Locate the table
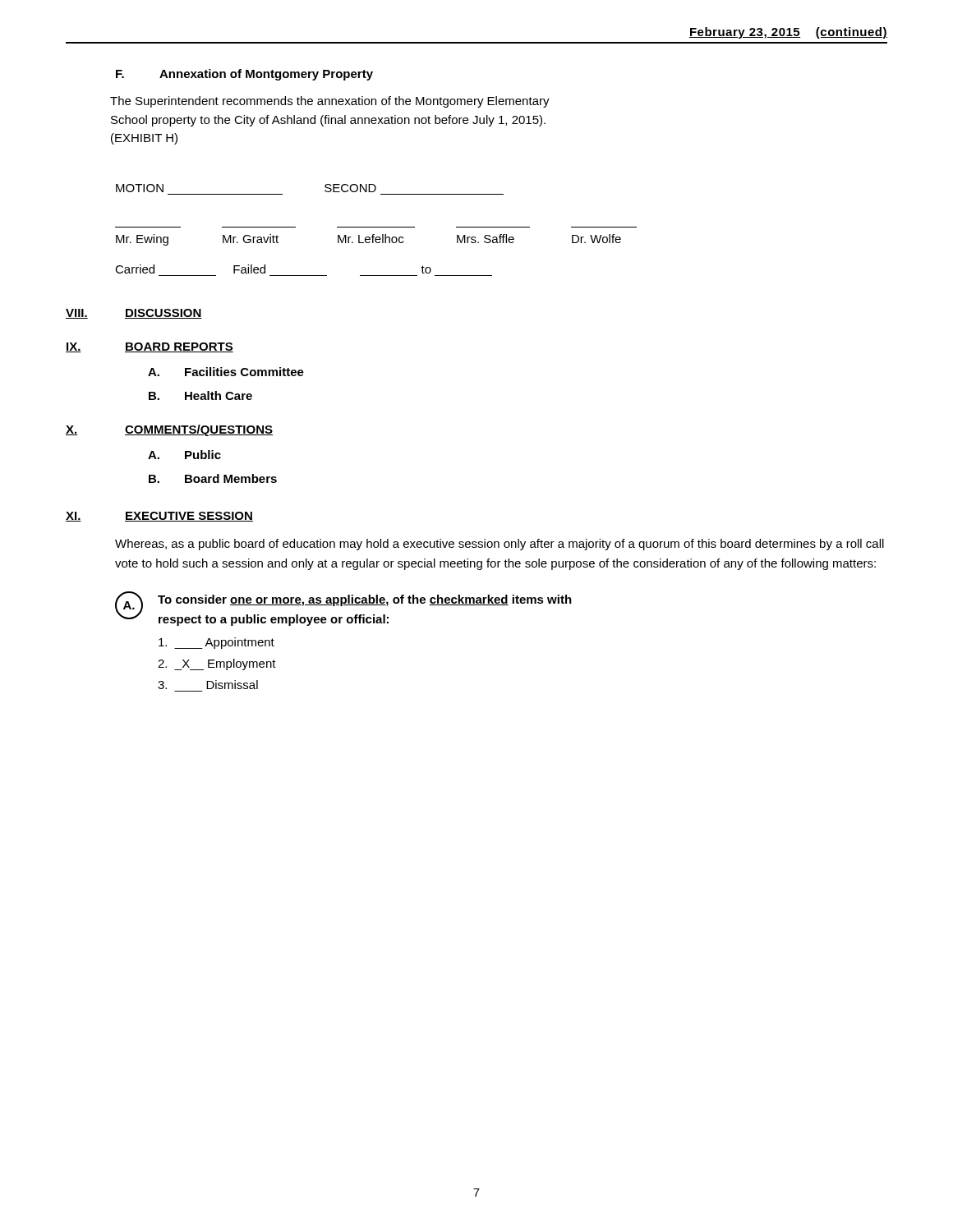 coord(501,229)
